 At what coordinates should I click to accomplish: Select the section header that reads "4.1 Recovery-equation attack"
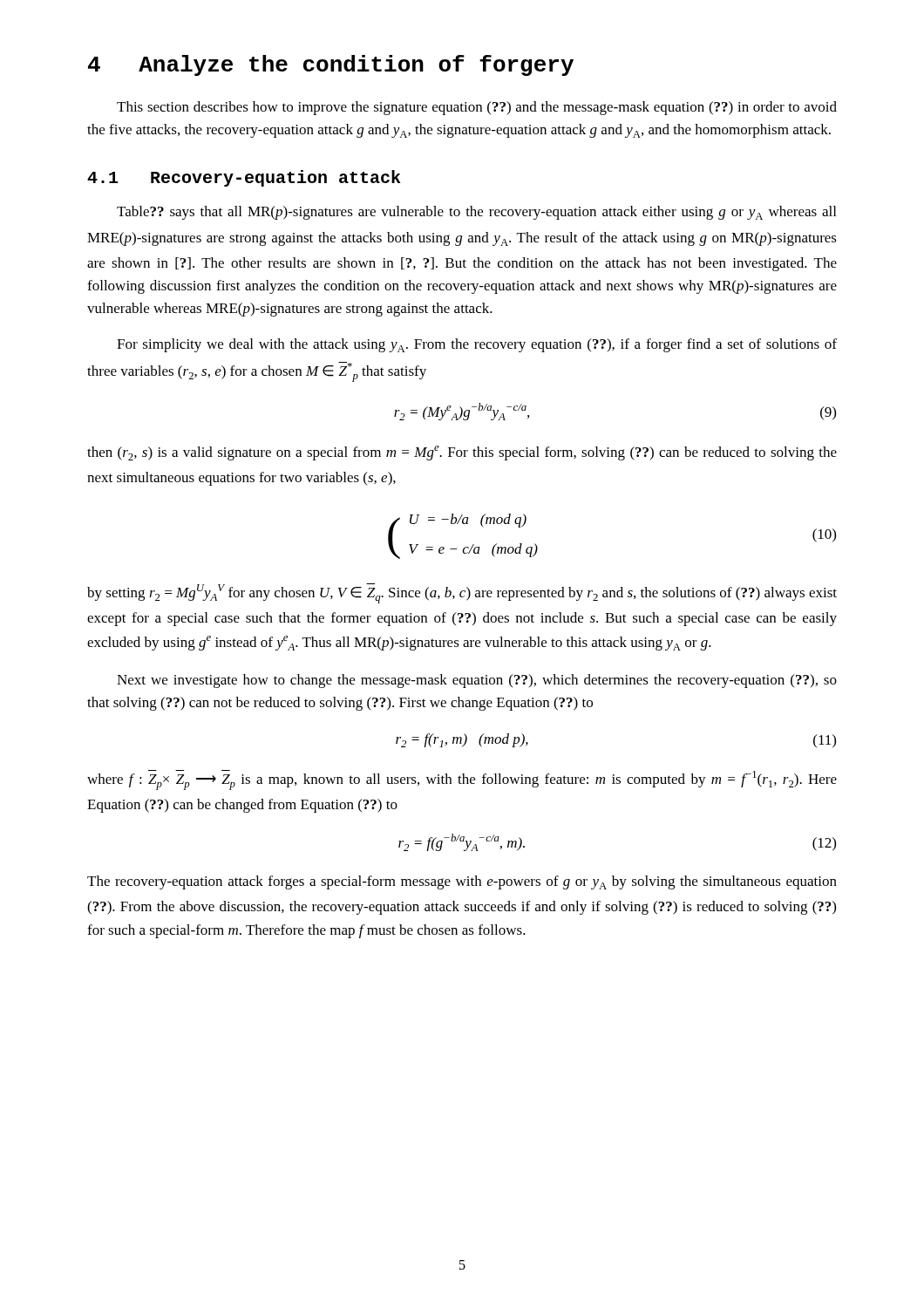[x=244, y=179]
